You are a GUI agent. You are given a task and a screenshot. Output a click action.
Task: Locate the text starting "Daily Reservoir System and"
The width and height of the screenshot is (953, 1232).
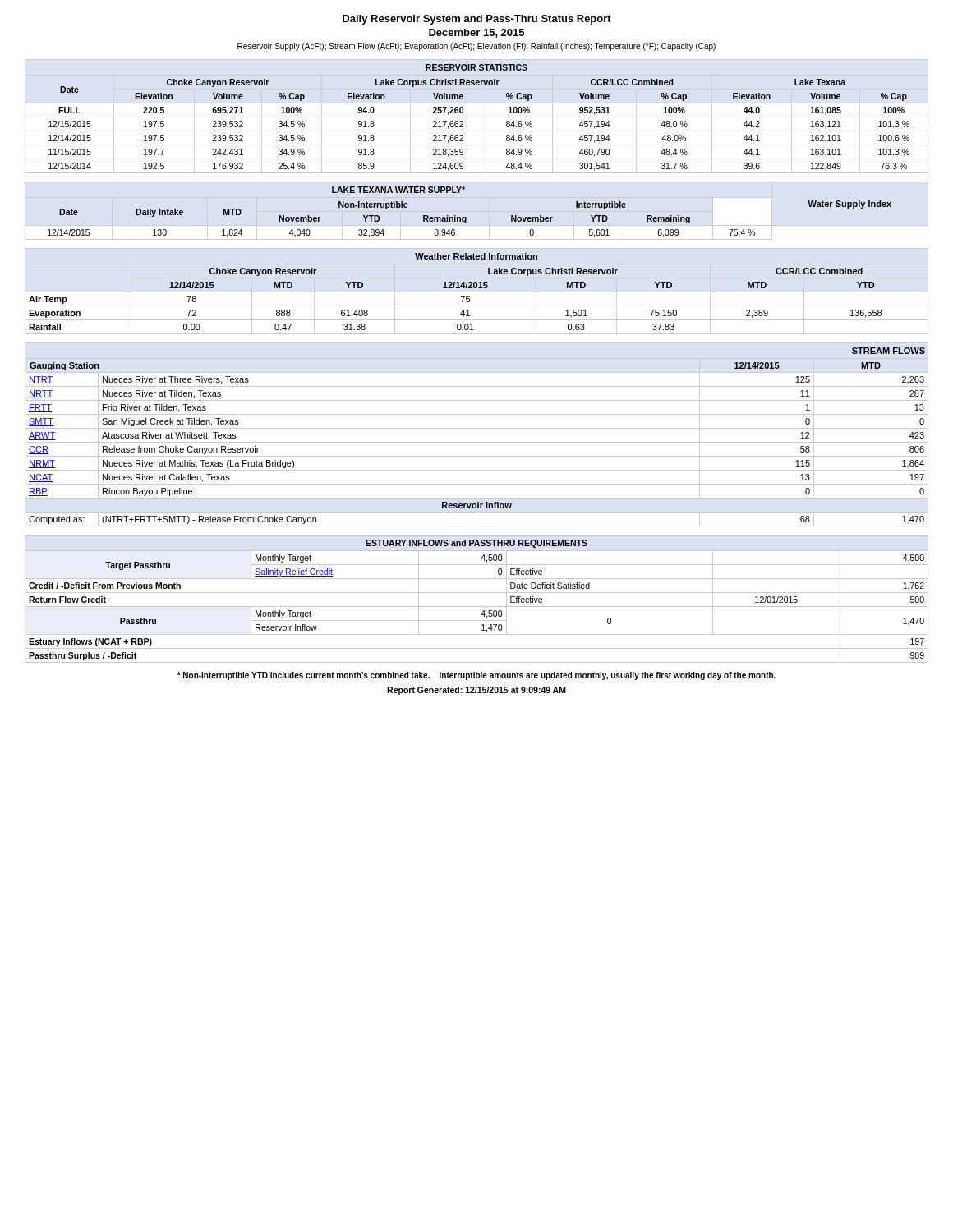click(x=476, y=25)
